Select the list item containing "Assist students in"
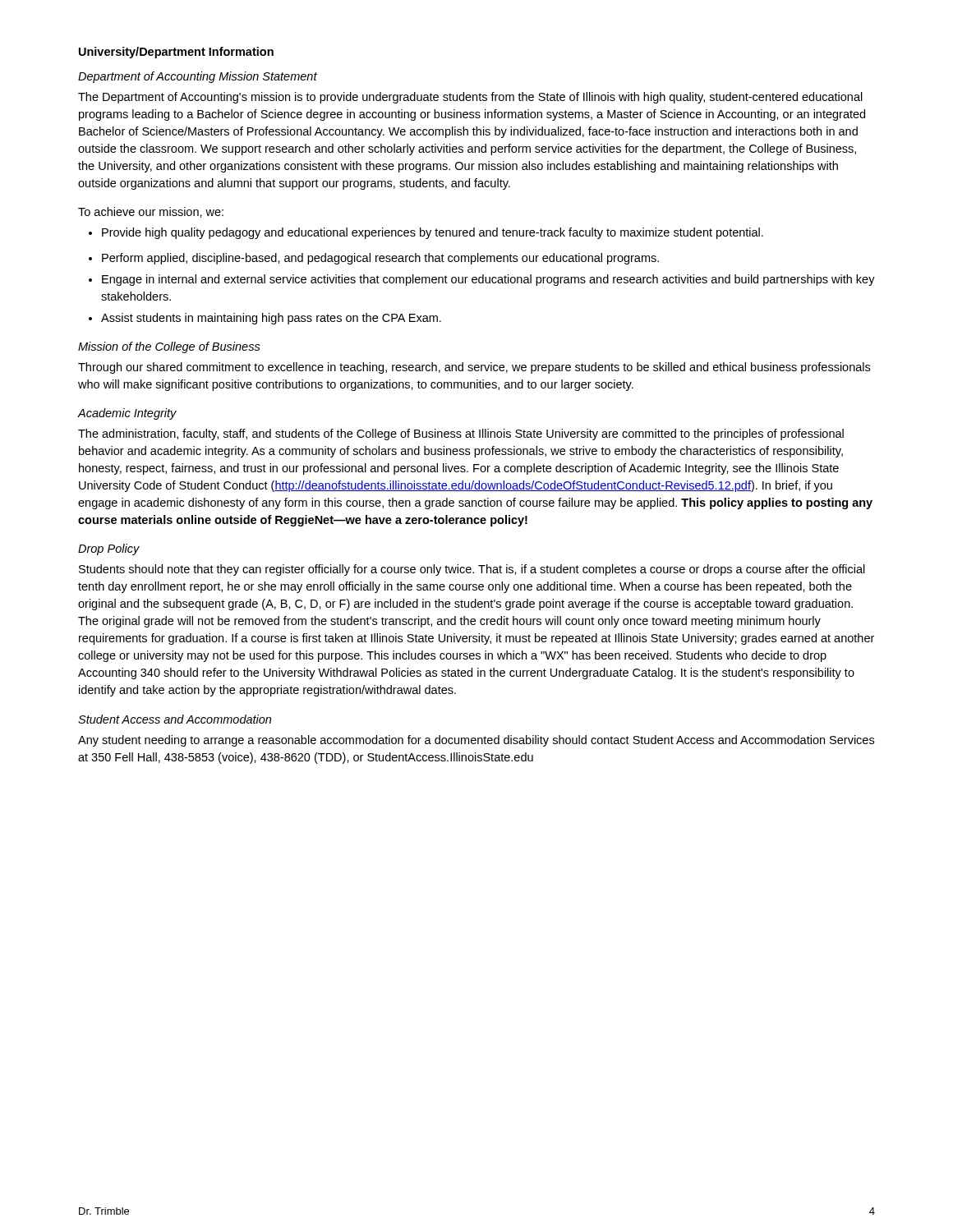The image size is (953, 1232). coord(265,319)
